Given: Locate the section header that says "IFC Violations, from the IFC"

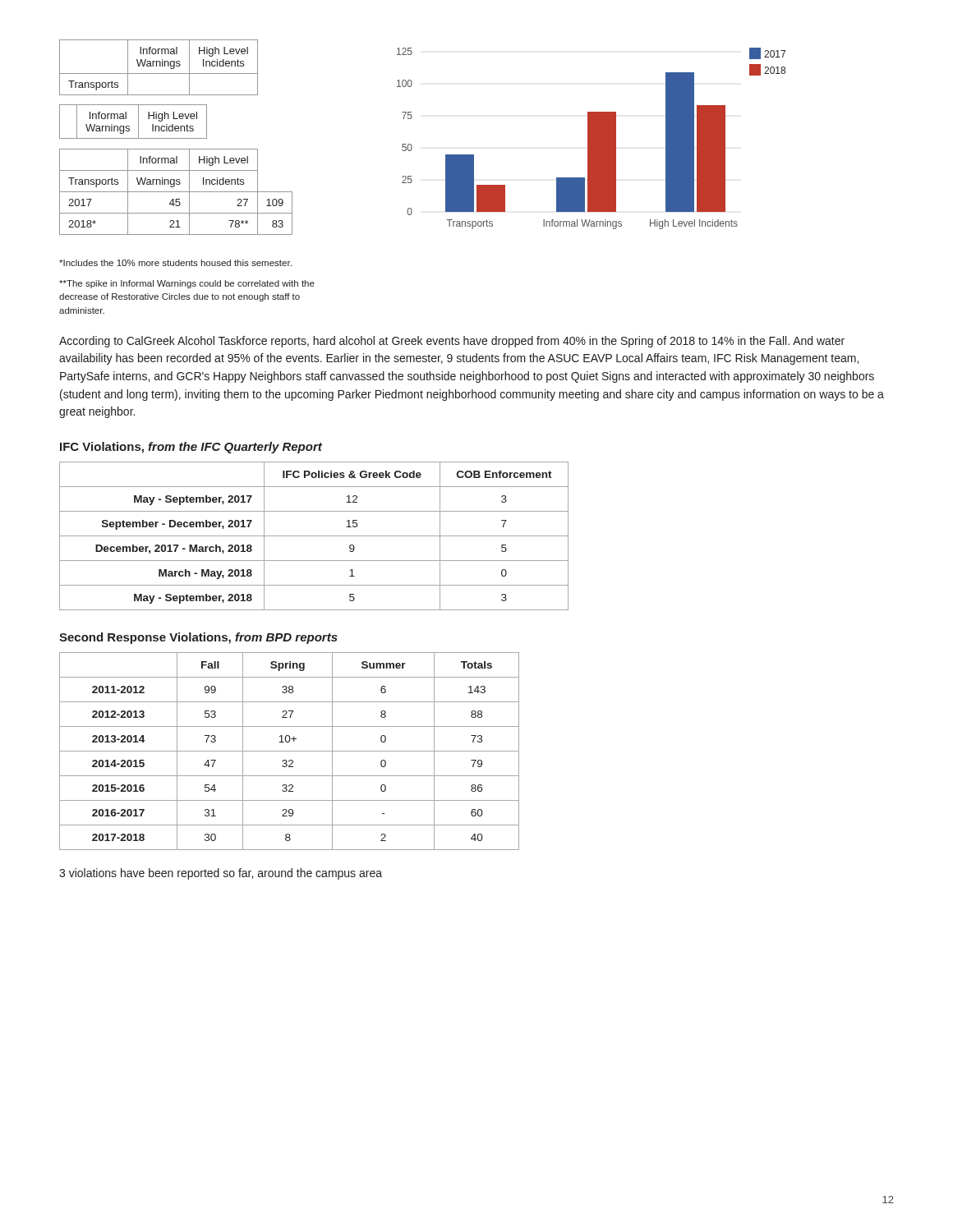Looking at the screenshot, I should 191,447.
